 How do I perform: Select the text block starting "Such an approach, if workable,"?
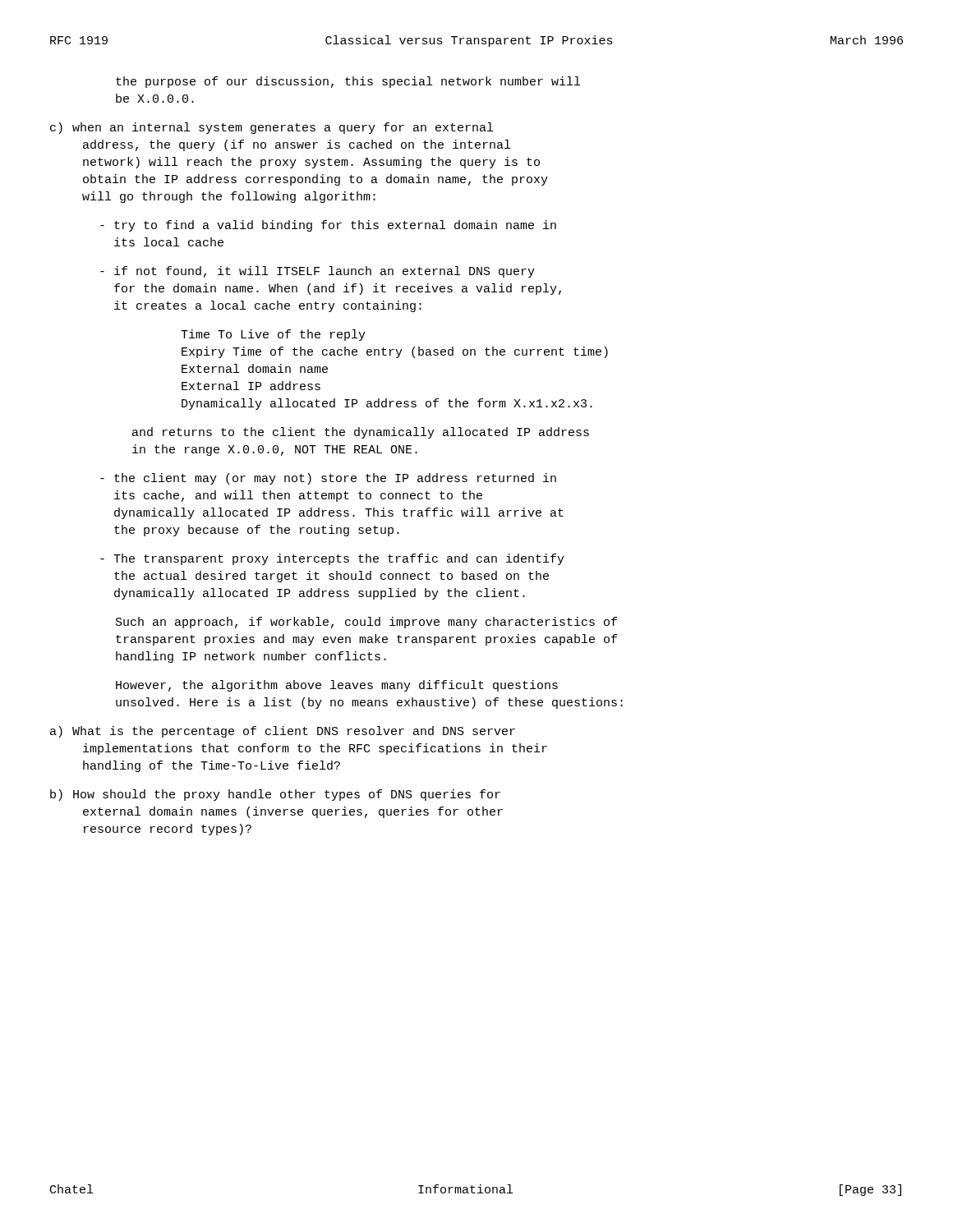pyautogui.click(x=366, y=640)
